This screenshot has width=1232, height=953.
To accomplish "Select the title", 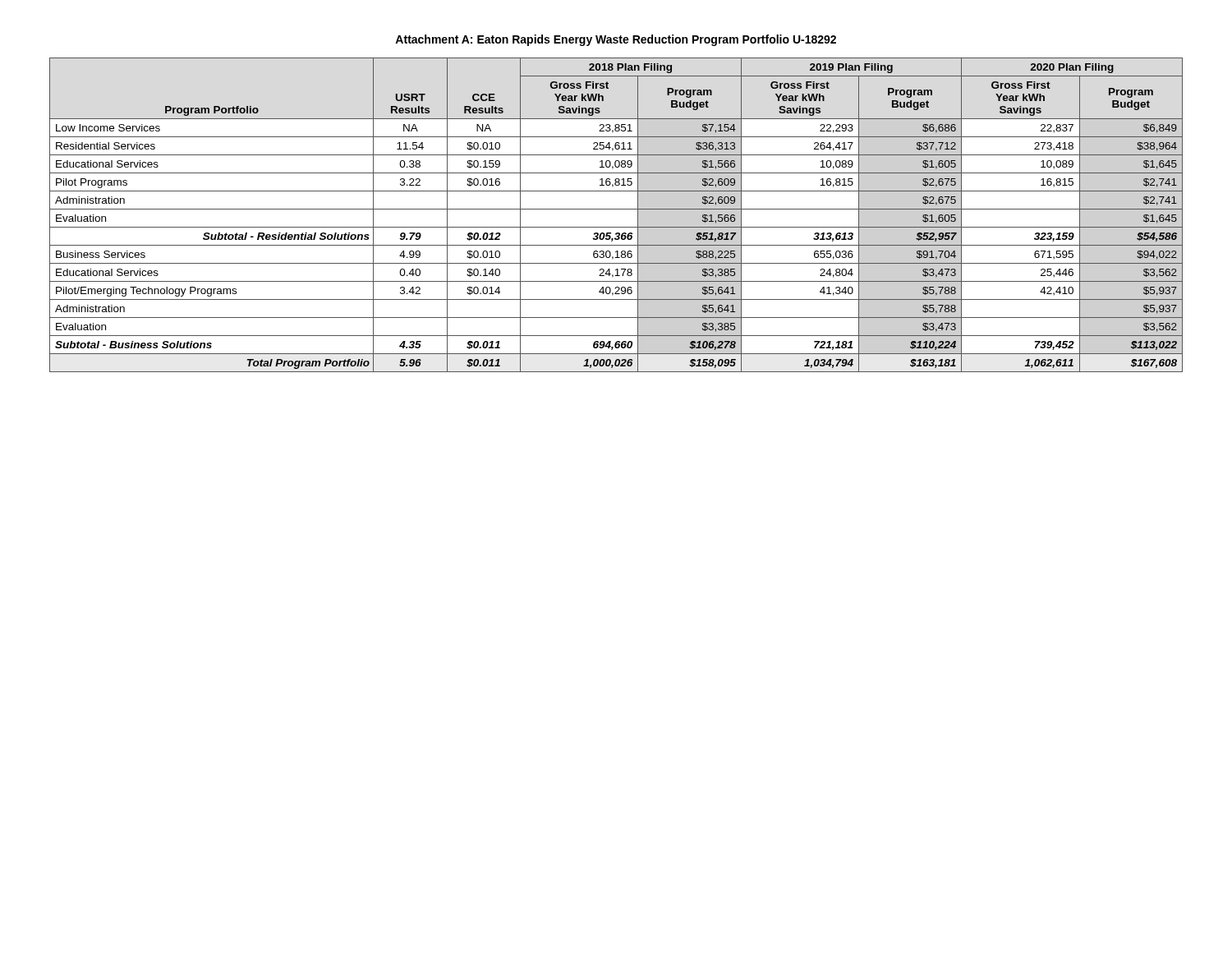I will click(616, 39).
